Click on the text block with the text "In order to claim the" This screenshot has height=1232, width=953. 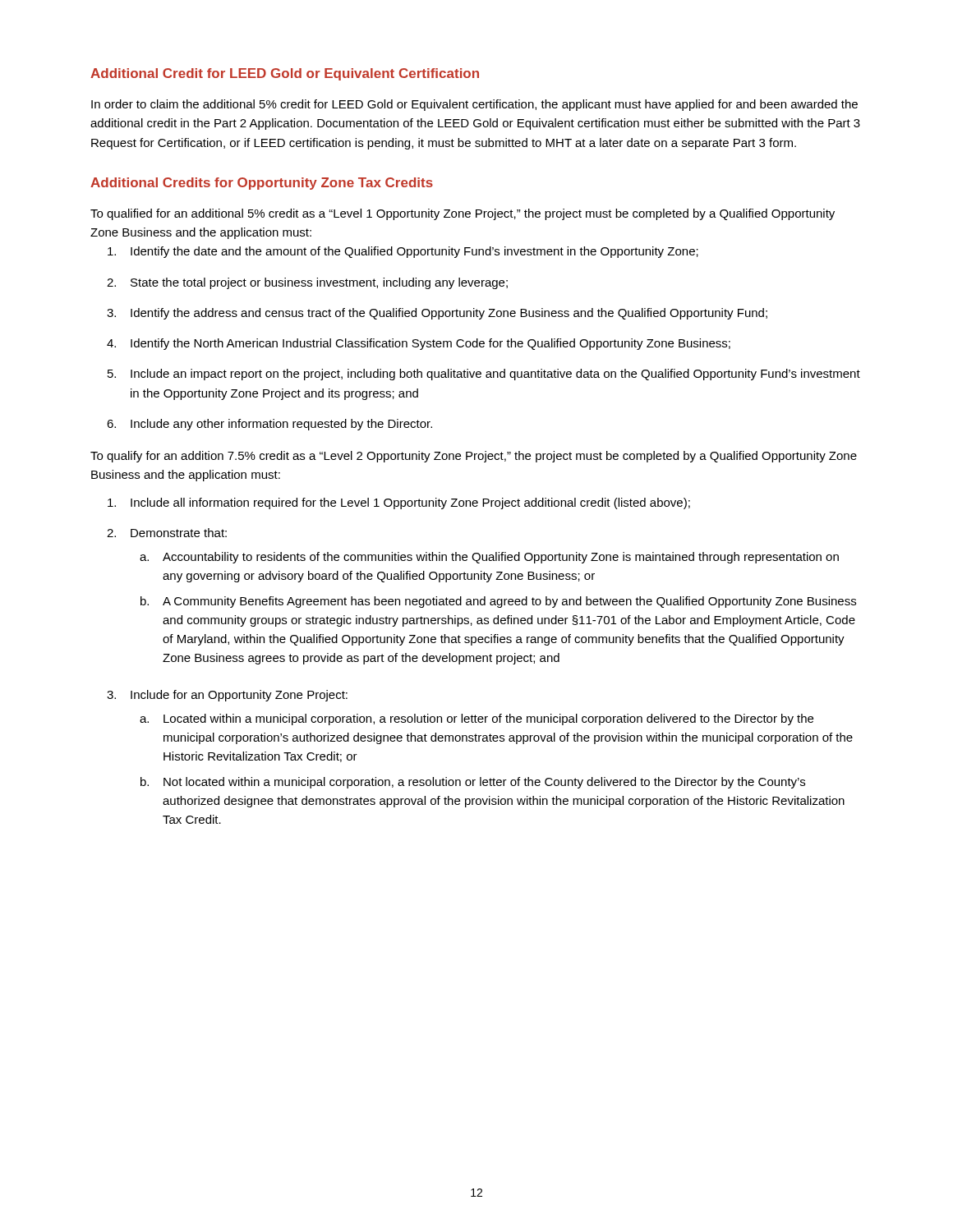point(476,123)
